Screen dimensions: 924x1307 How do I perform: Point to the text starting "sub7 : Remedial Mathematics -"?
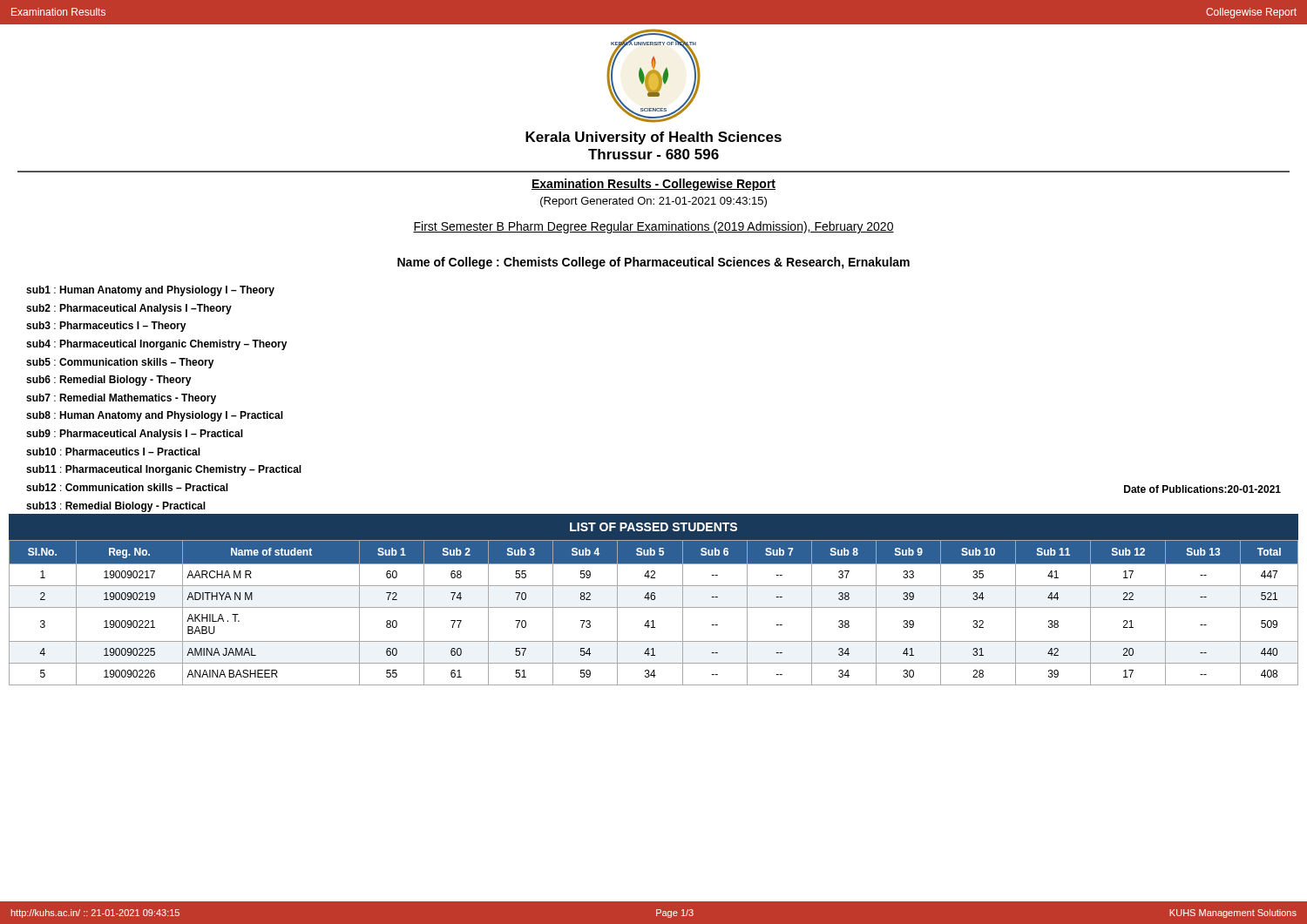point(121,398)
